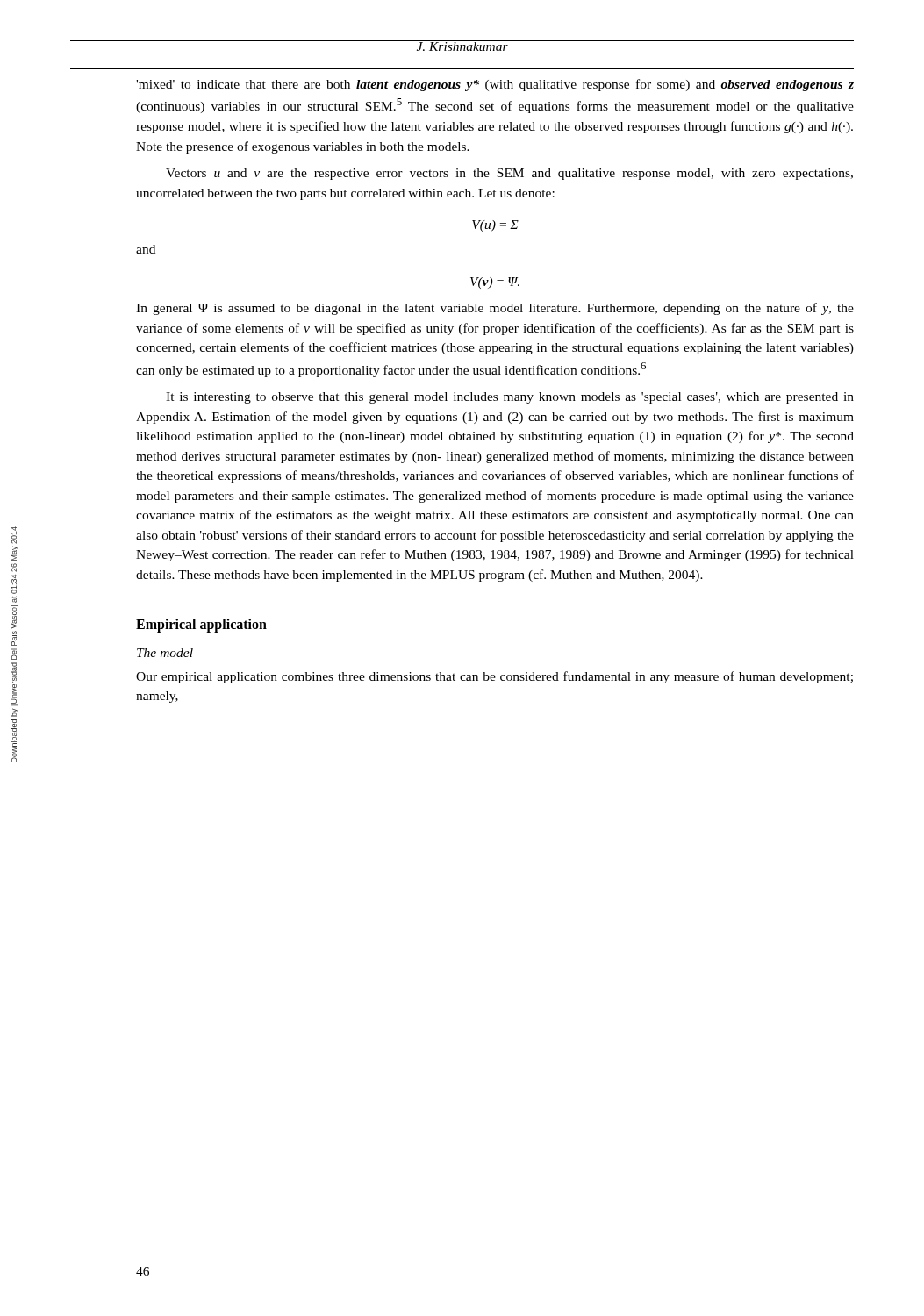The image size is (924, 1316).
Task: Where is the passage that starts "'mixed' to indicate that there"?
Action: click(495, 115)
